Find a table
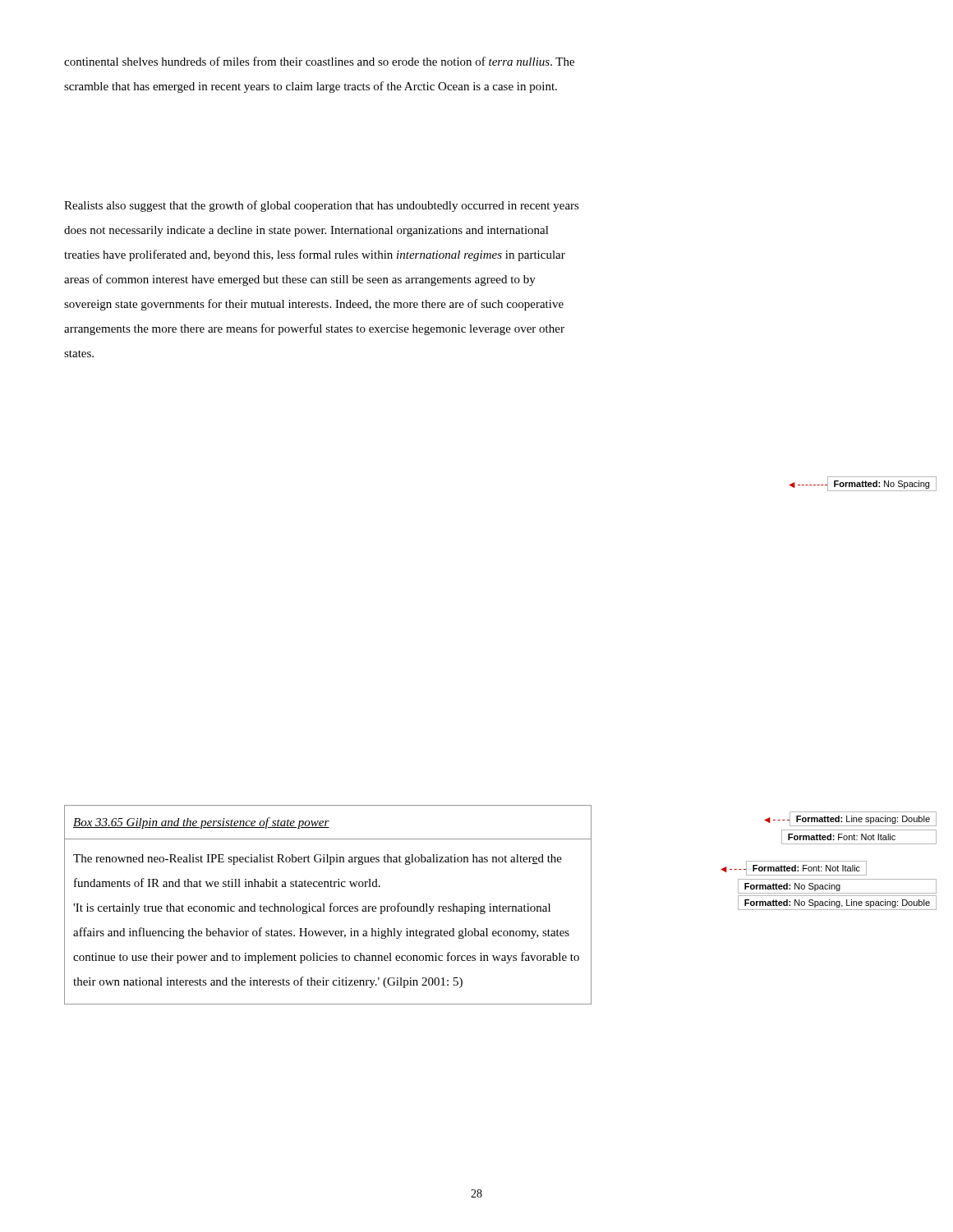The width and height of the screenshot is (953, 1232). click(x=328, y=905)
